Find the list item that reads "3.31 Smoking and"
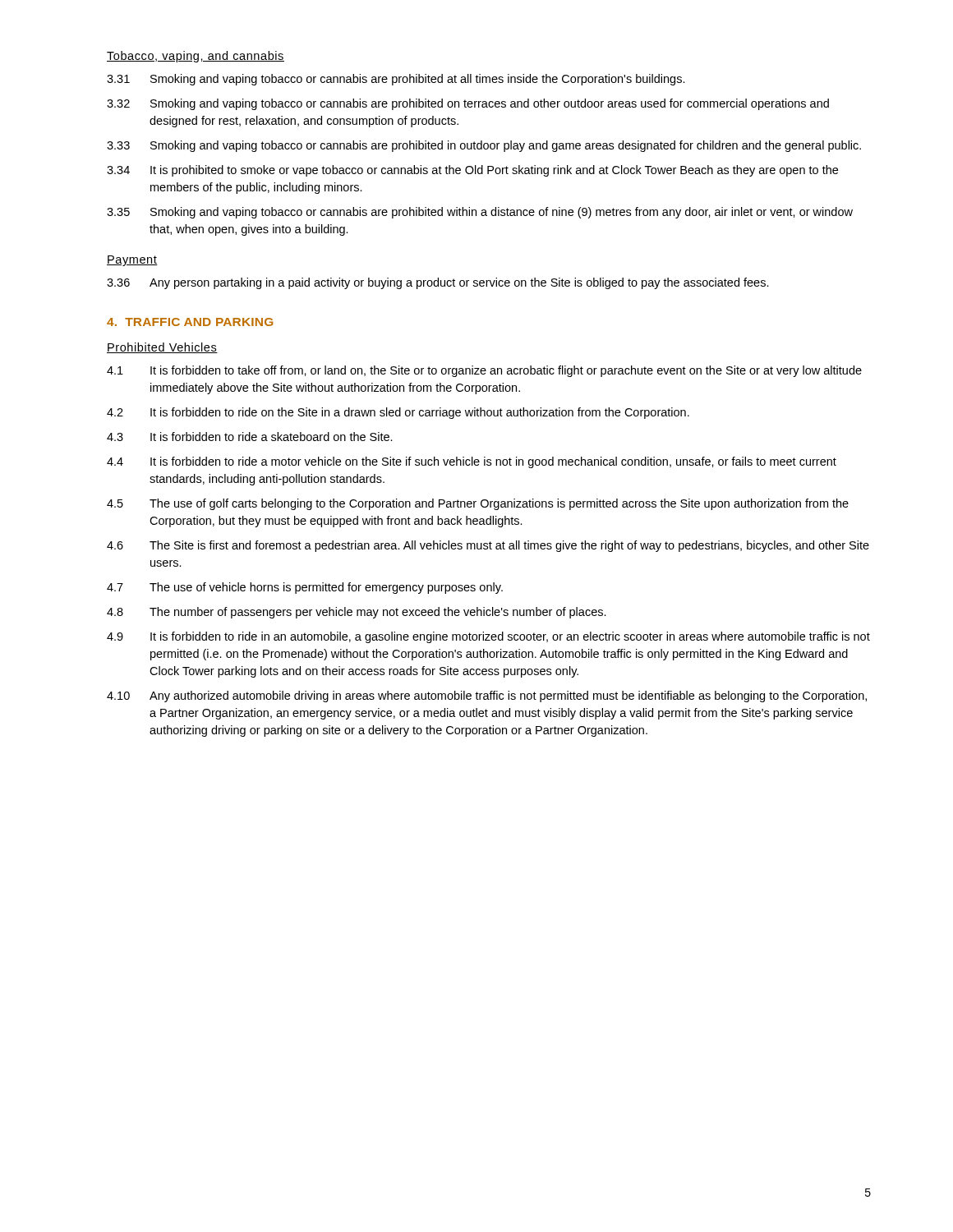 [x=489, y=79]
